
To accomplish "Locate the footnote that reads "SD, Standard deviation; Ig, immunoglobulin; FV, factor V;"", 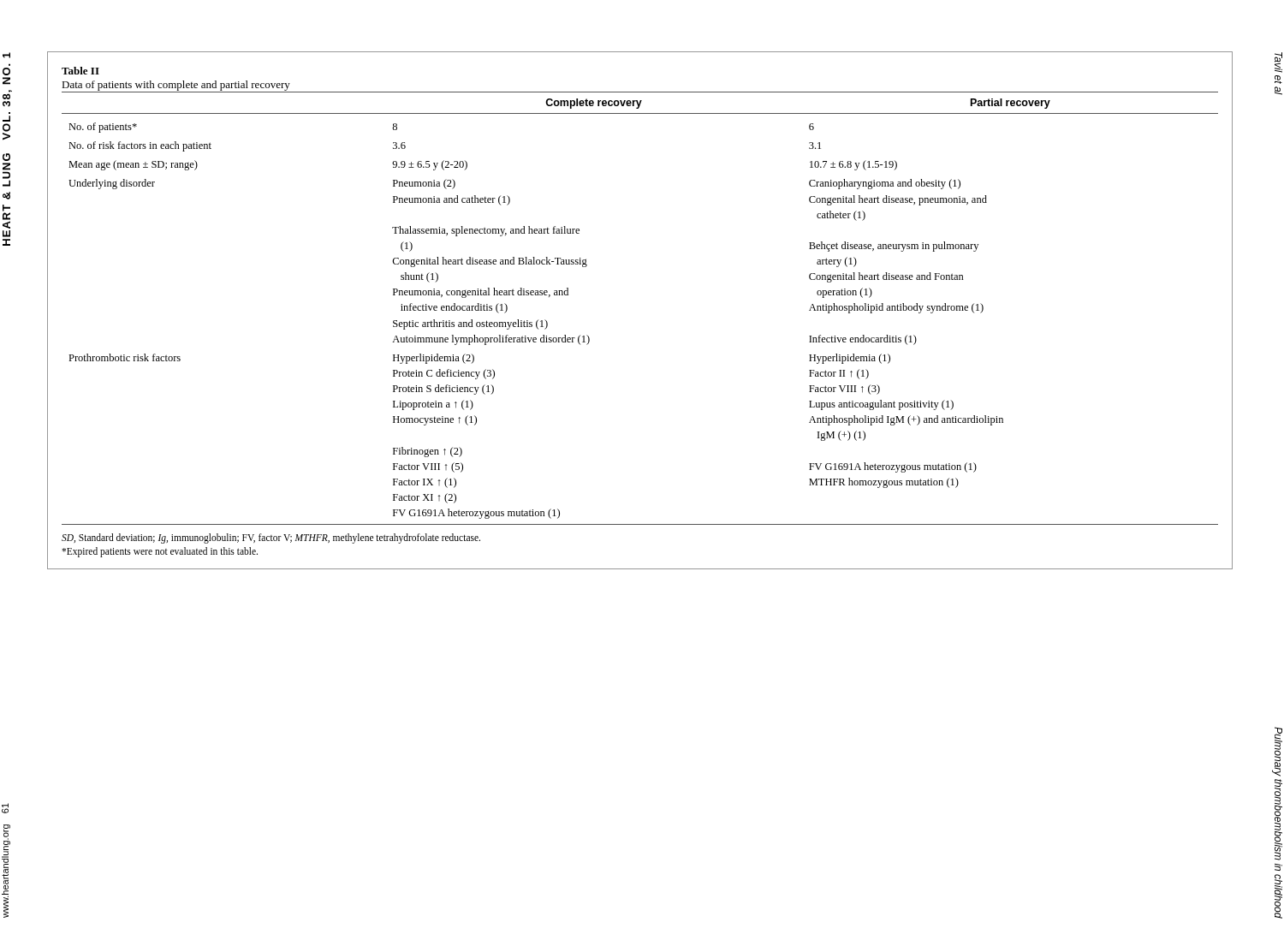I will [271, 545].
